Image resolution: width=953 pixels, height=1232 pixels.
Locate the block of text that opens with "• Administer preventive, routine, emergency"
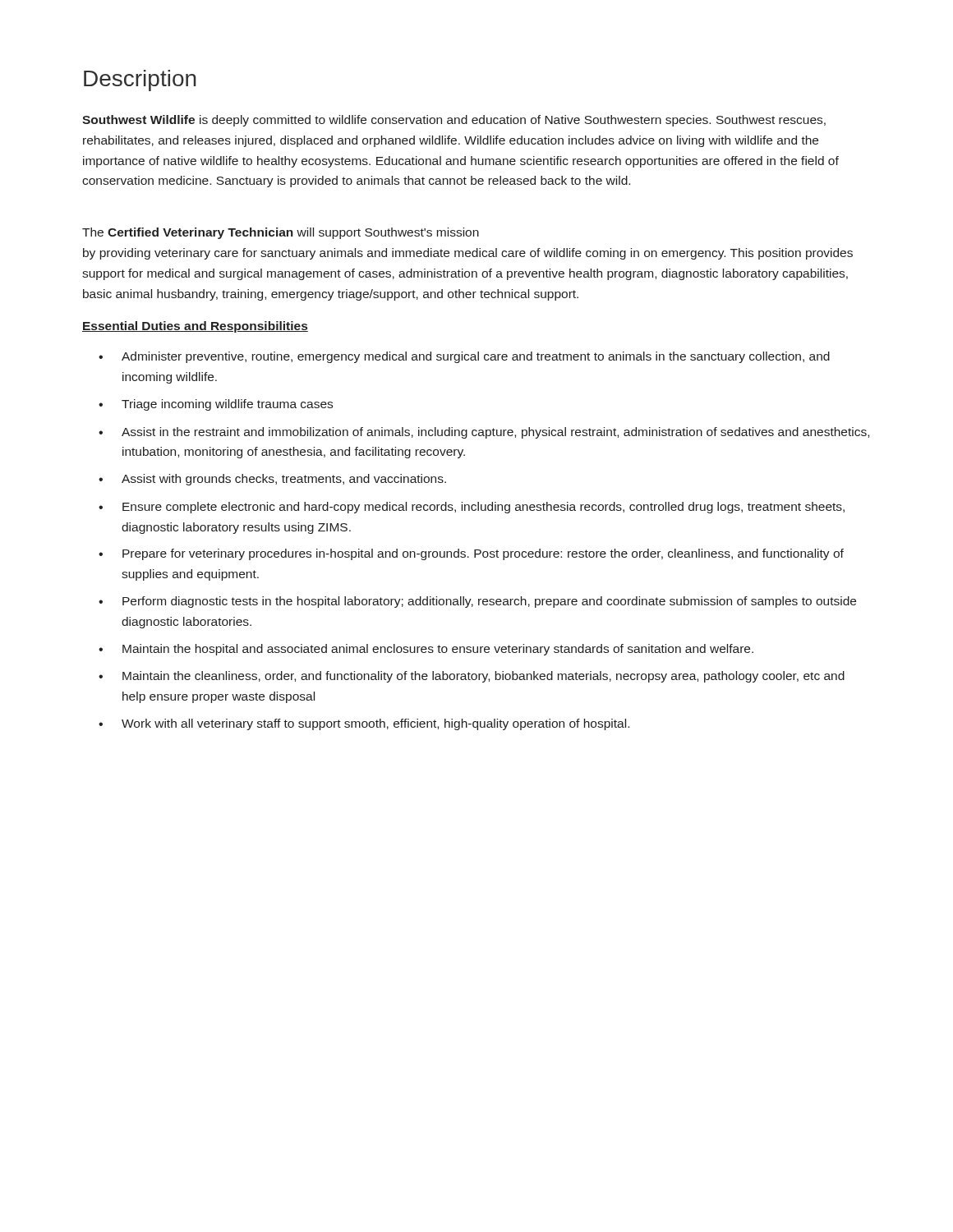[x=485, y=367]
